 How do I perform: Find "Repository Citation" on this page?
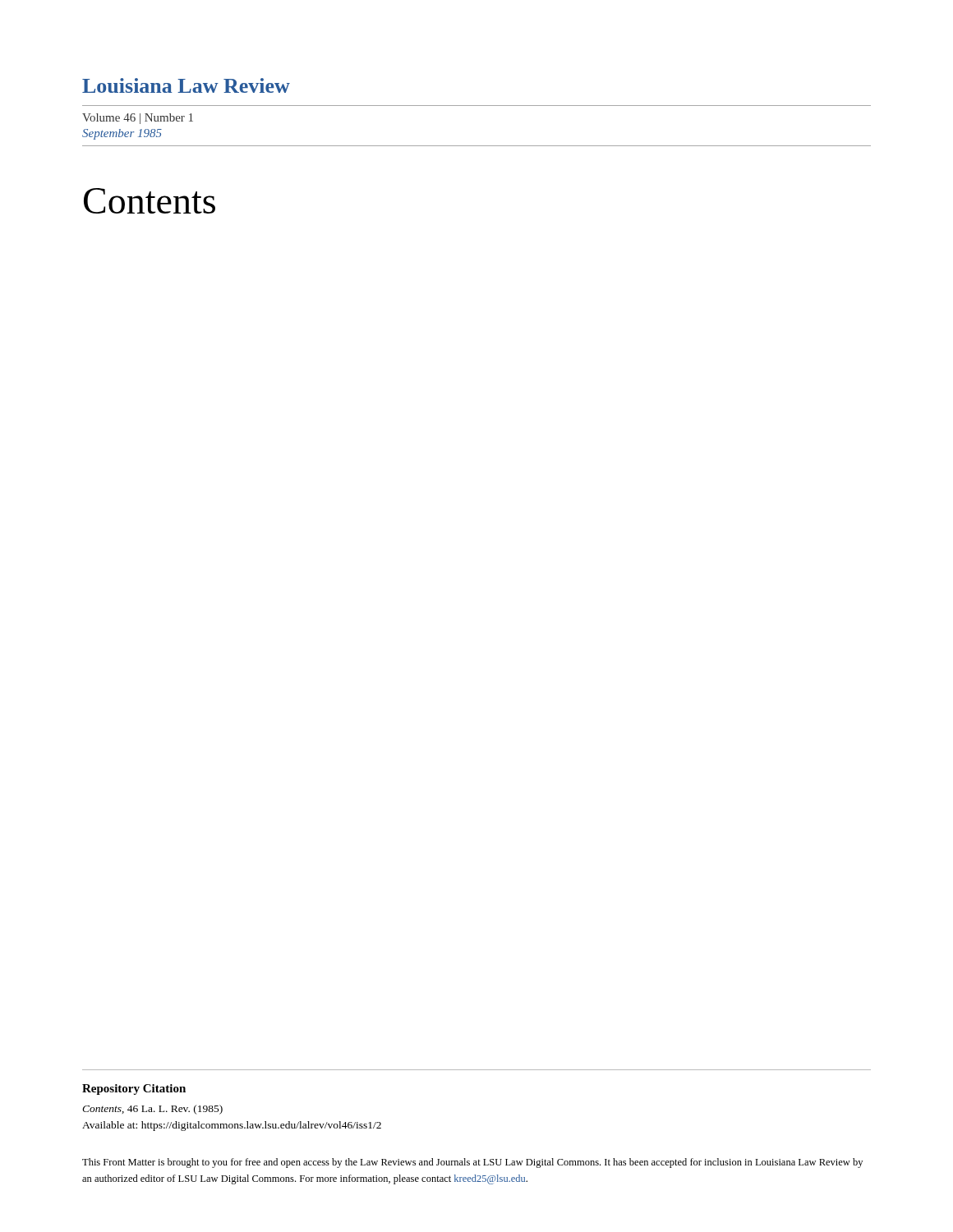pos(134,1089)
